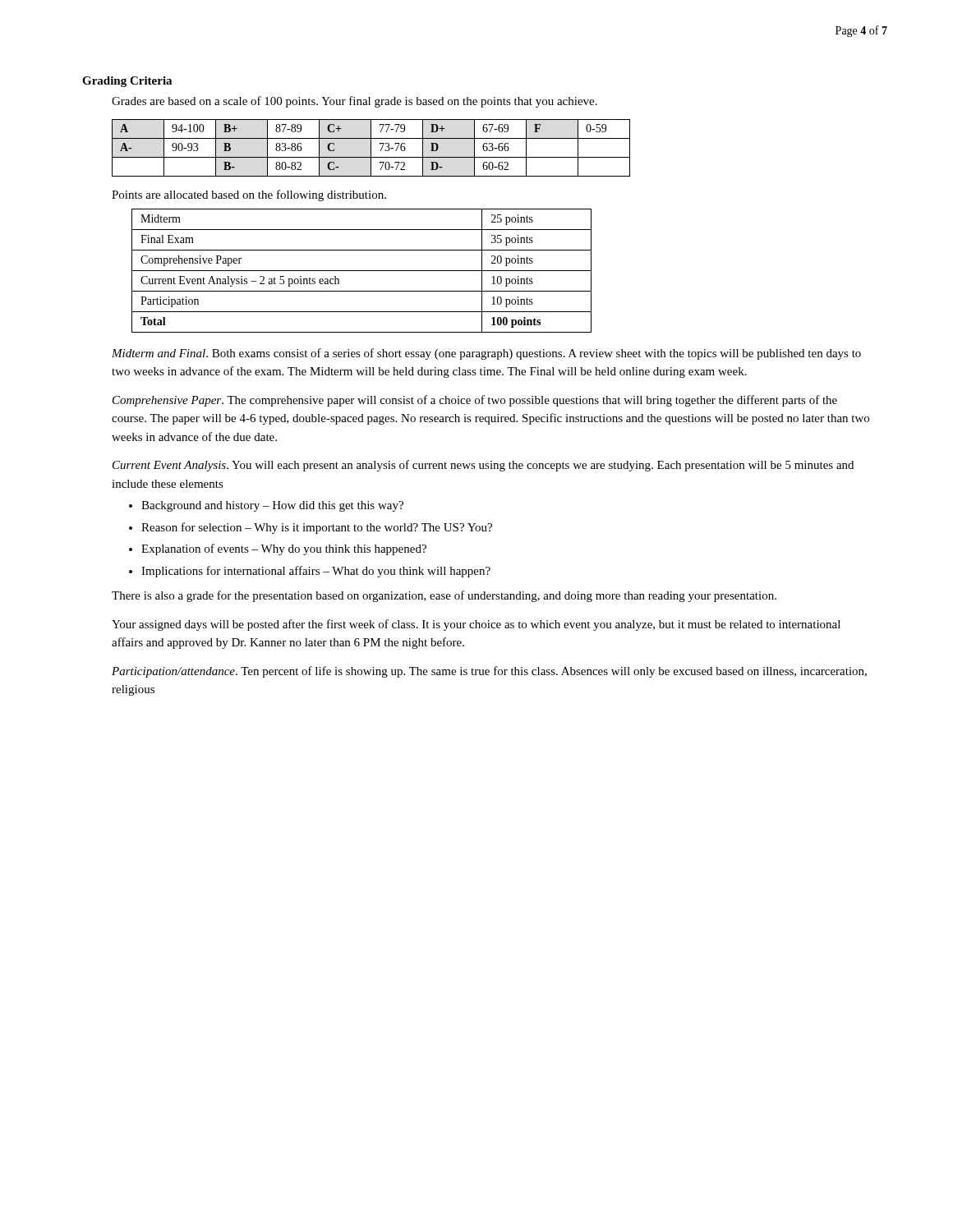Select the text block with the text "Participation/attendance. Ten percent of life"
The height and width of the screenshot is (1232, 953).
click(x=490, y=680)
